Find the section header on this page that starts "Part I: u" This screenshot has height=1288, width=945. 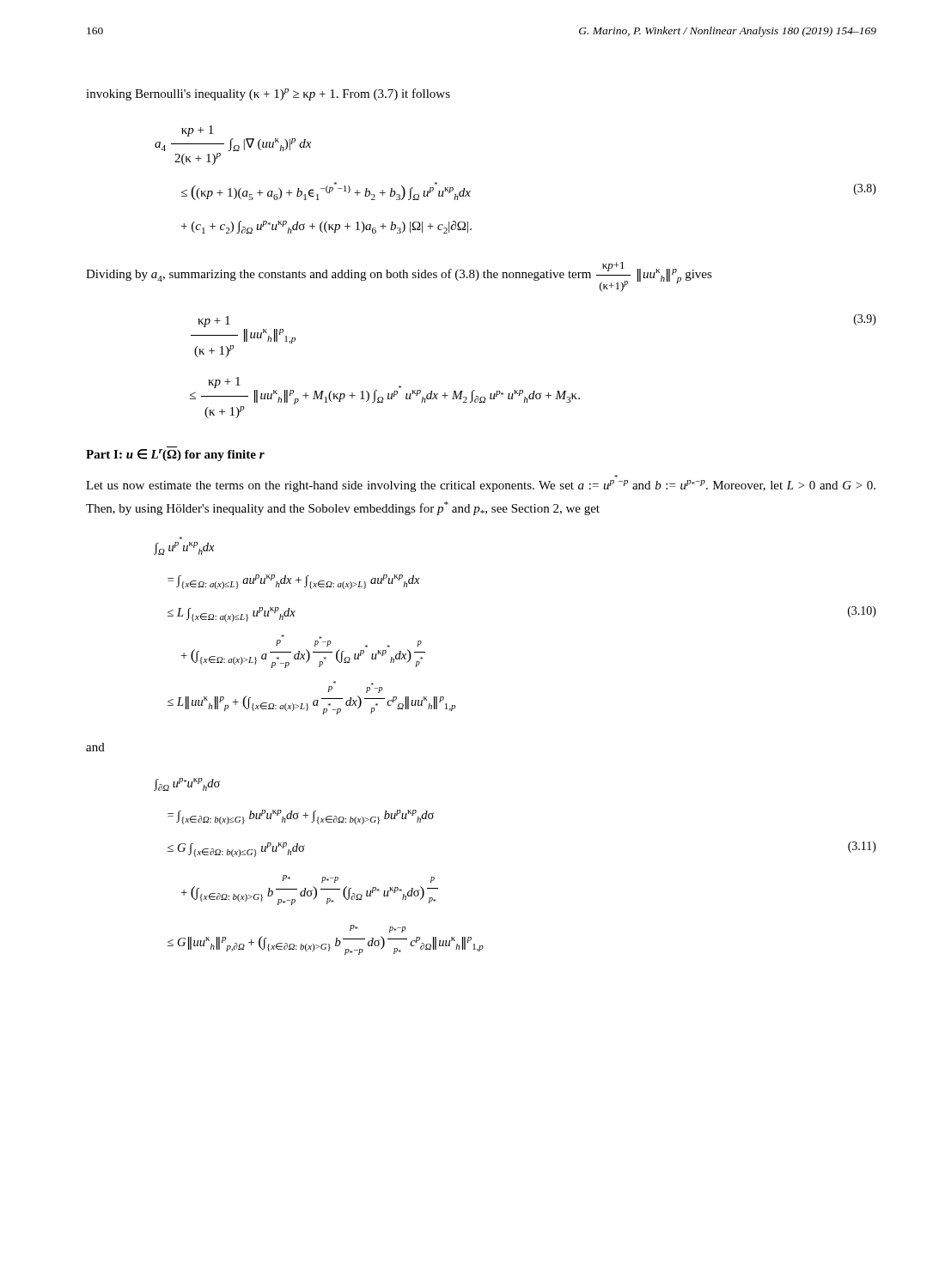(175, 453)
